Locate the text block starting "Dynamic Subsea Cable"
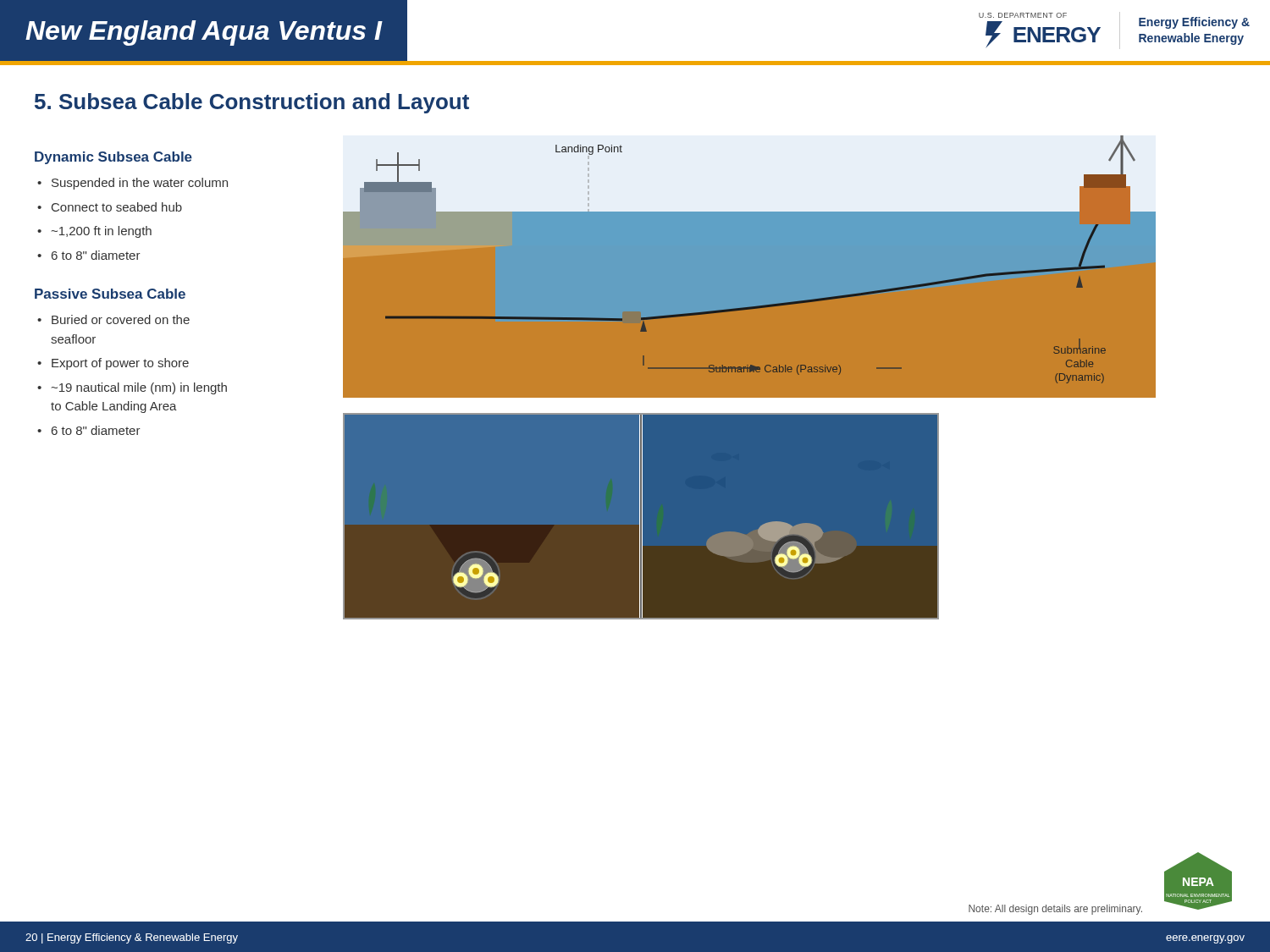This screenshot has height=952, width=1270. (113, 157)
